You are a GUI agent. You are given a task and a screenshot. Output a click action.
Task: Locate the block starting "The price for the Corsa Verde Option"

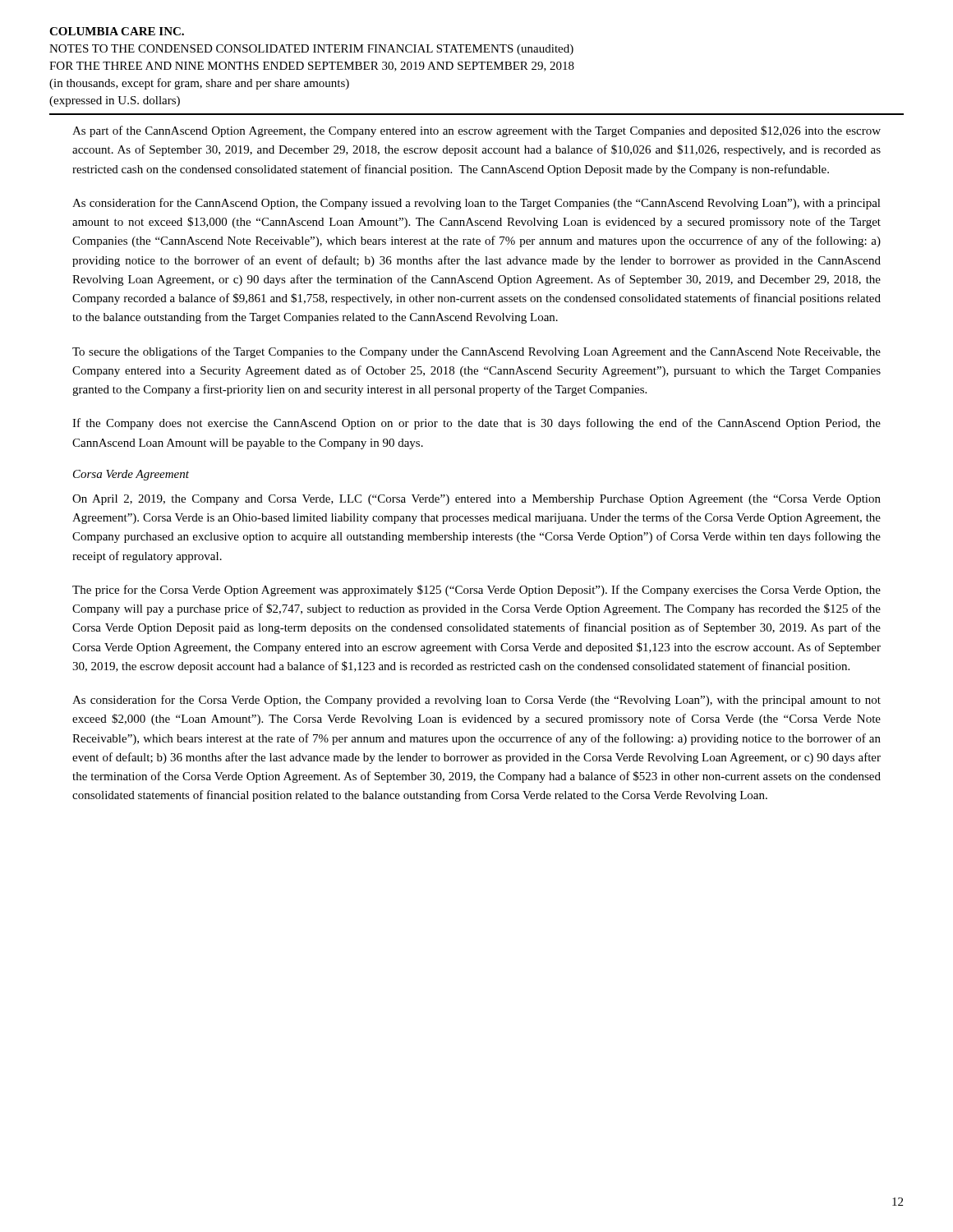click(x=476, y=628)
